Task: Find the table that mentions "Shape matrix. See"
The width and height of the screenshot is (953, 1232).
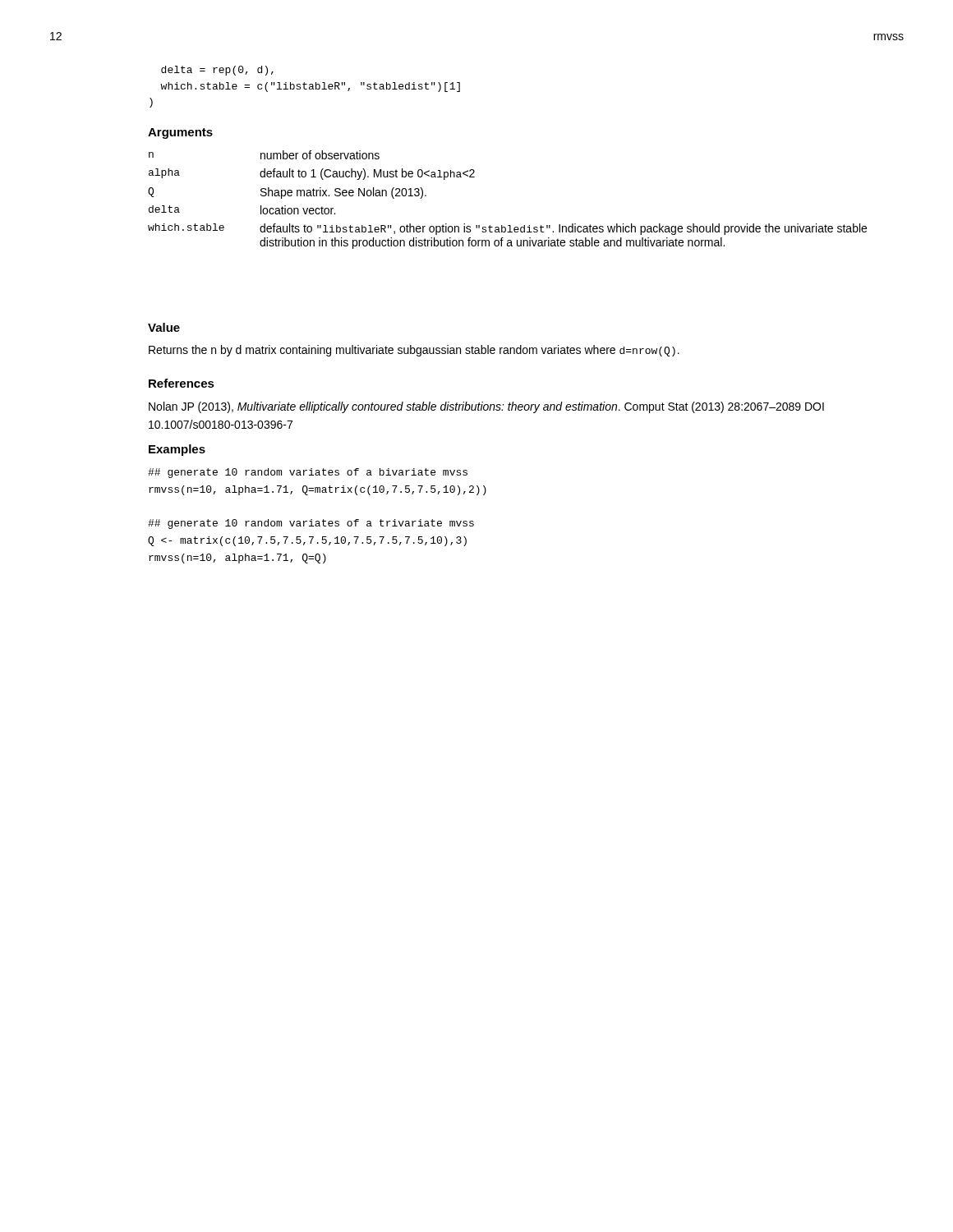Action: (x=526, y=203)
